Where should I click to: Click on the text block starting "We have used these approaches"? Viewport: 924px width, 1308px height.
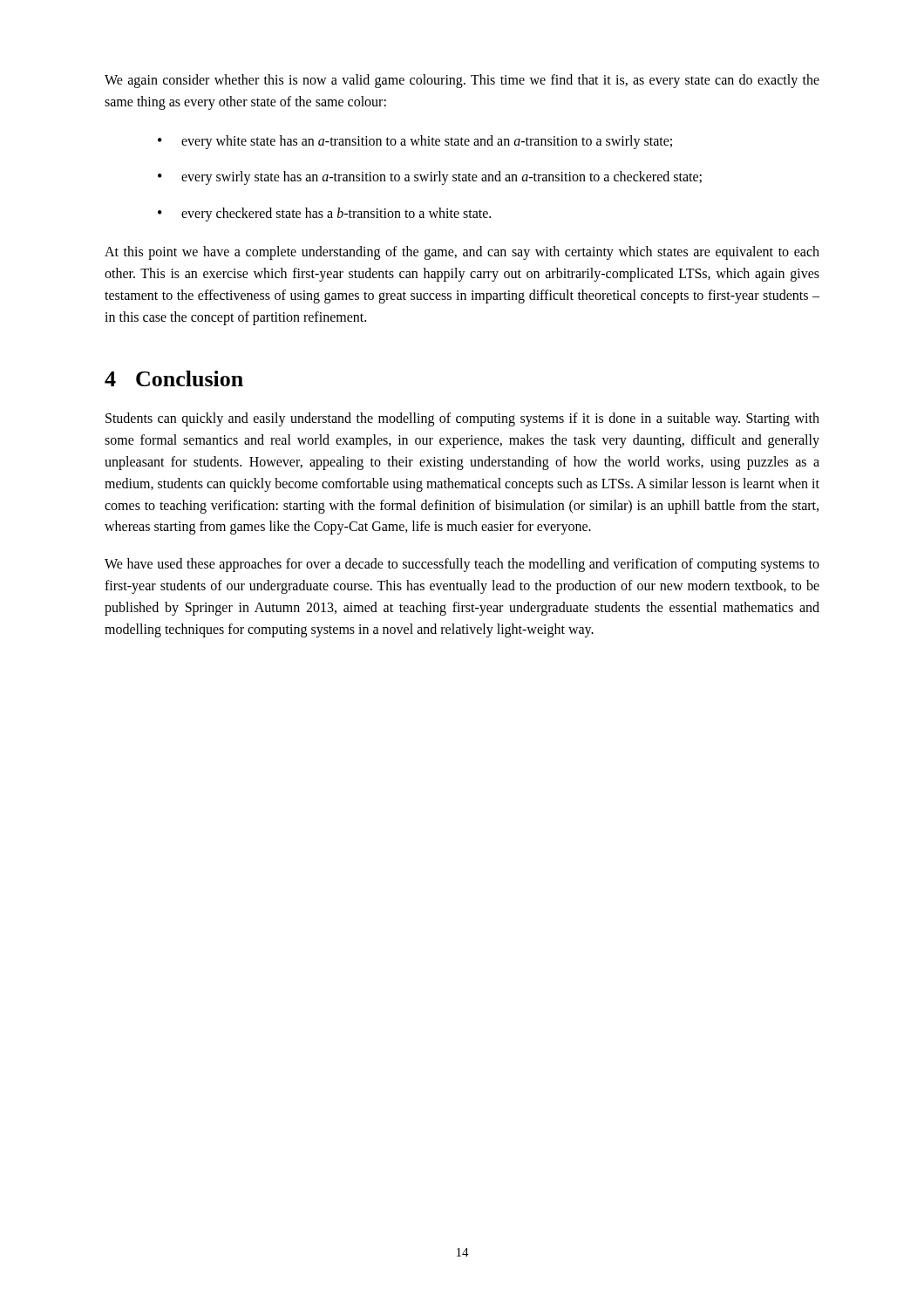tap(462, 596)
